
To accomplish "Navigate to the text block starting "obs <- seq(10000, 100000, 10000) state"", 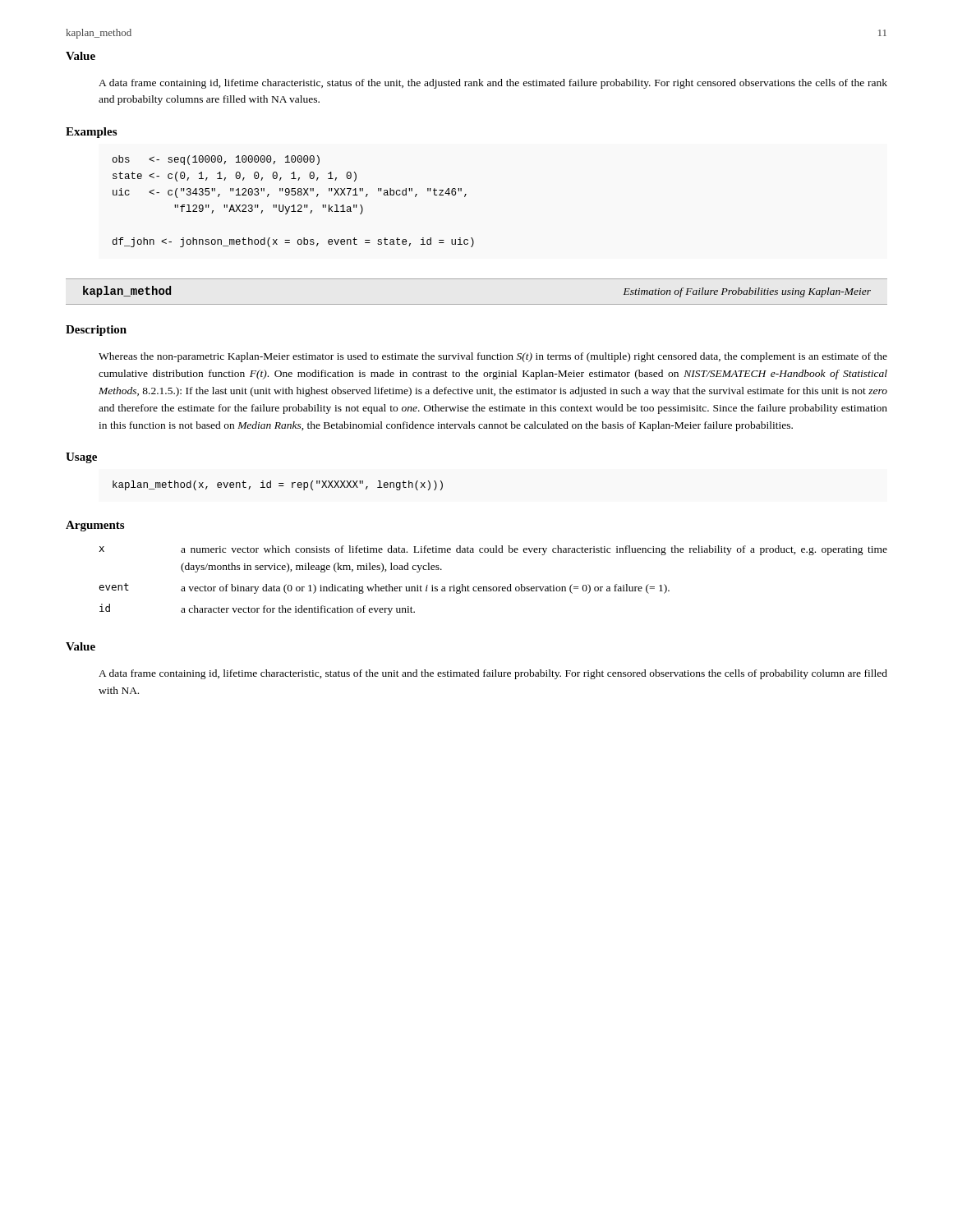I will pos(216,160).
